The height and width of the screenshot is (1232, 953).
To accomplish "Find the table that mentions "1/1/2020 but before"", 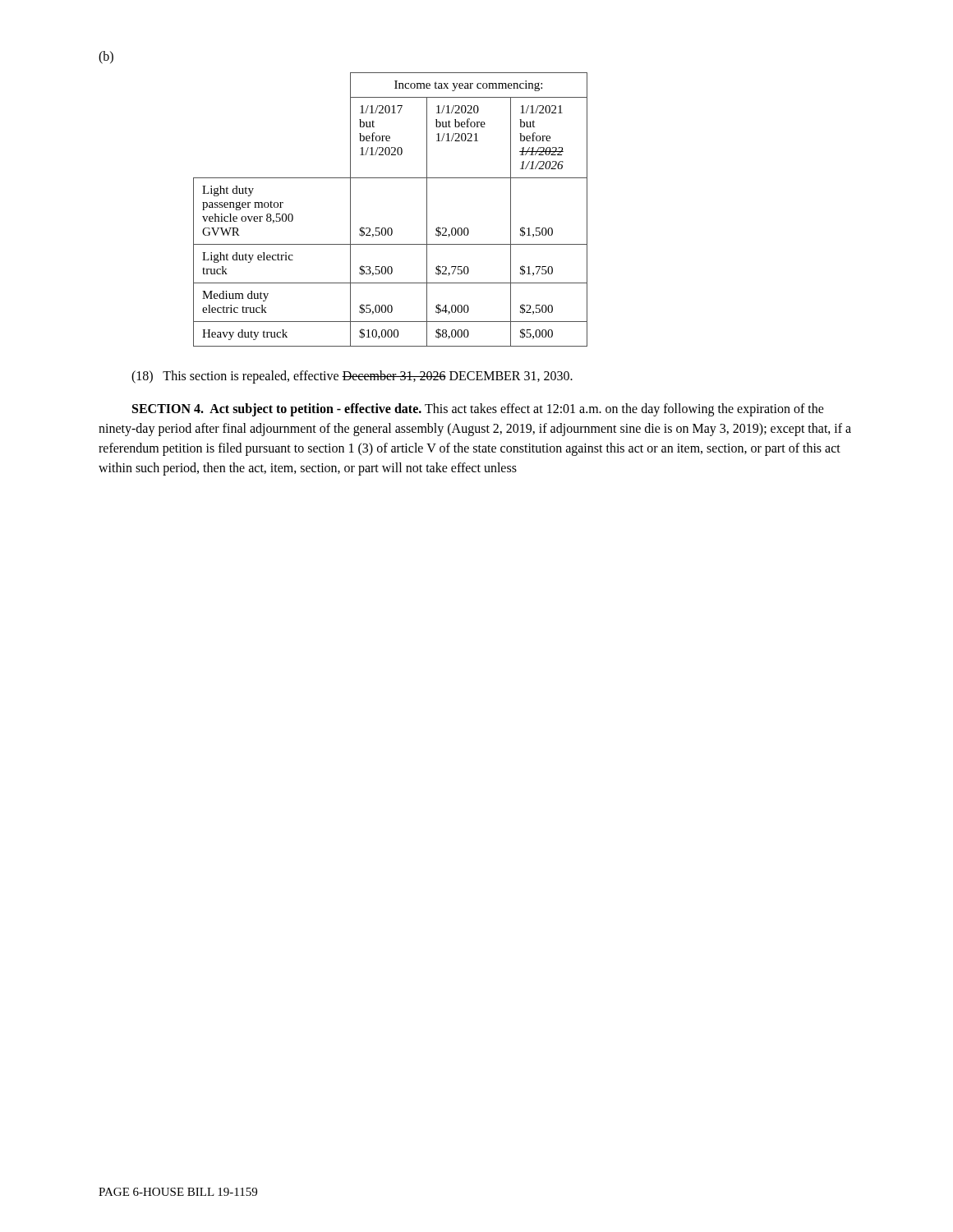I will 499,209.
